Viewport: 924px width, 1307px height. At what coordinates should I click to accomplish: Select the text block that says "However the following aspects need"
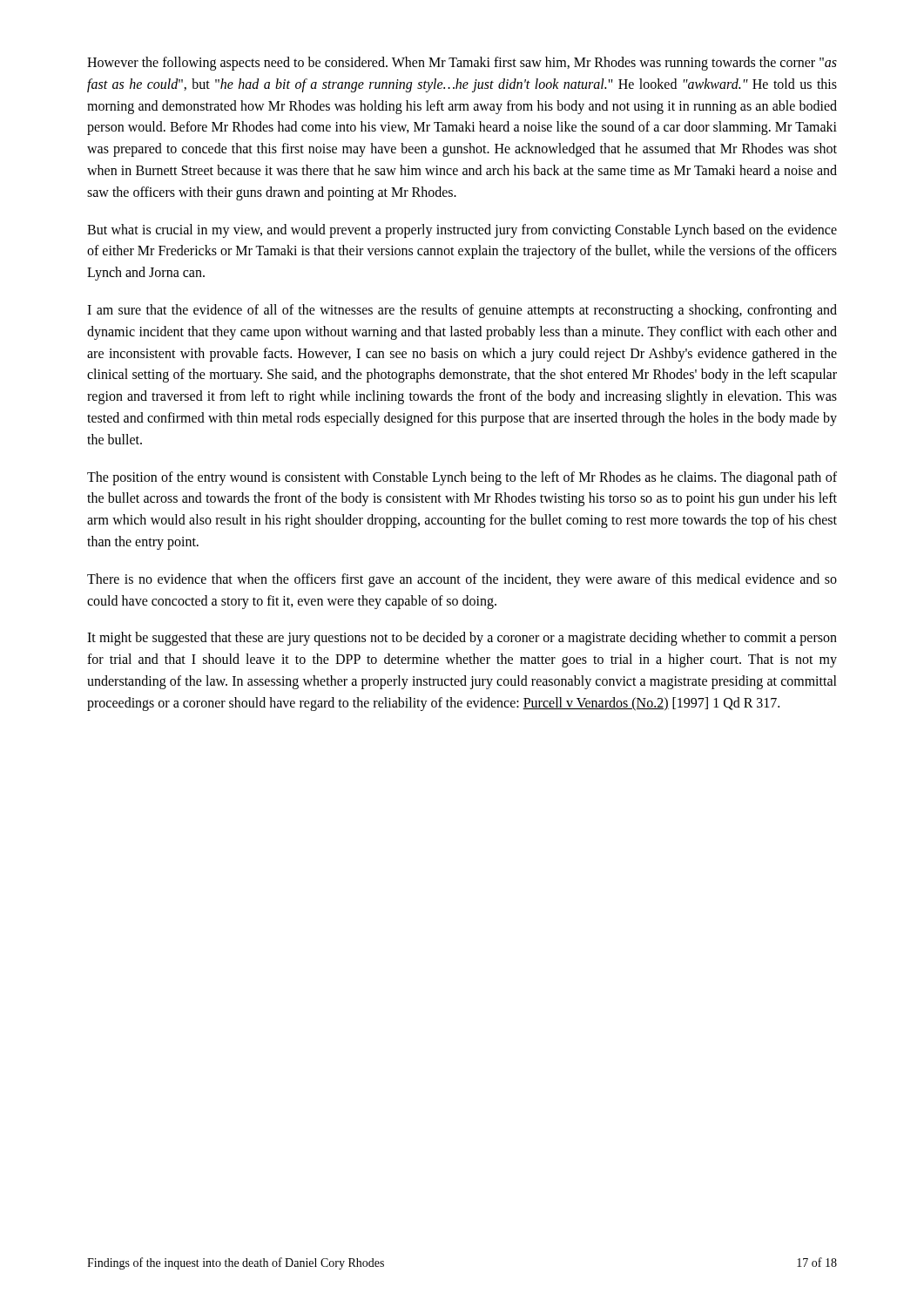point(462,127)
